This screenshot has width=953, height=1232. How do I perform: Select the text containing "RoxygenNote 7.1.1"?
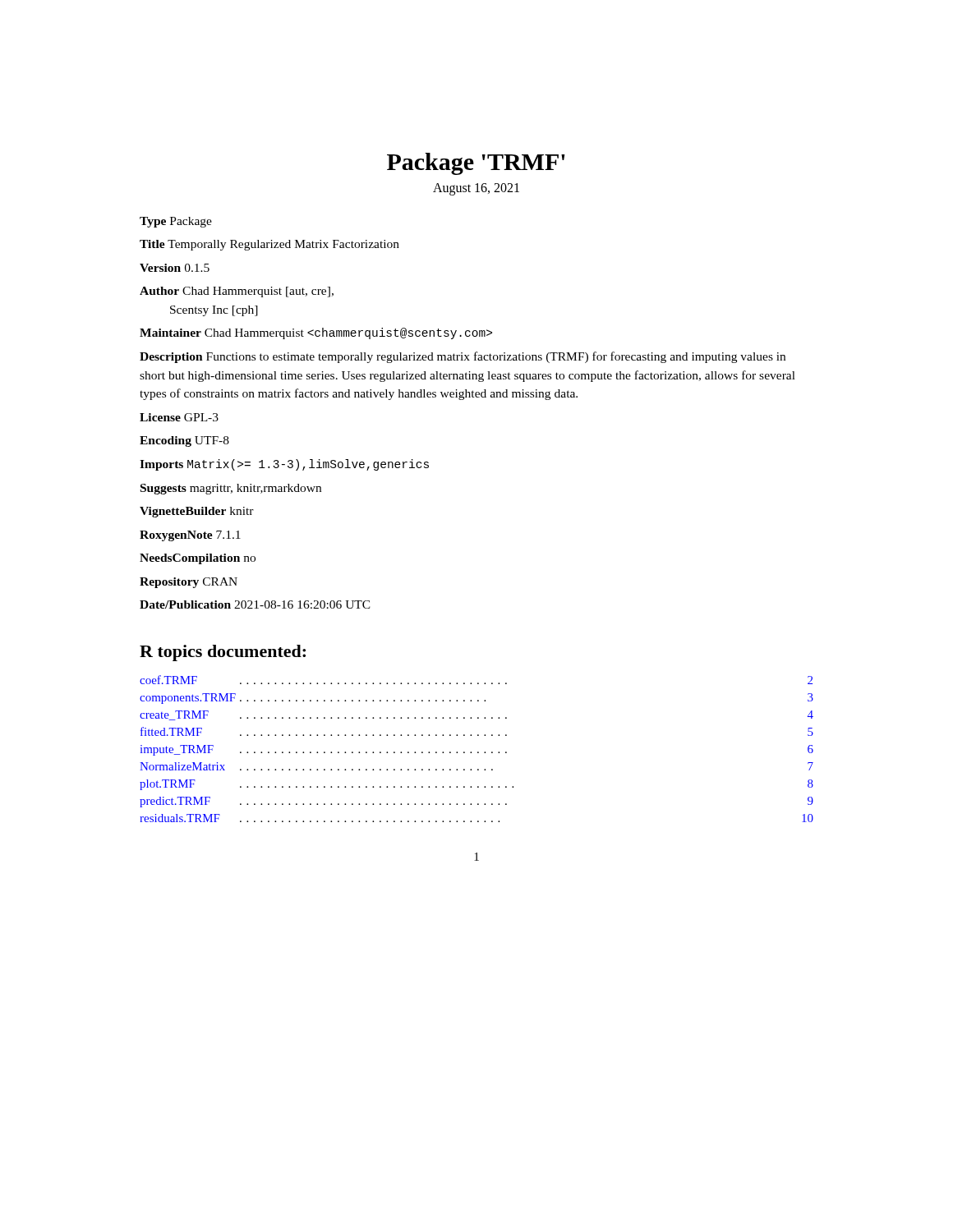pos(190,534)
